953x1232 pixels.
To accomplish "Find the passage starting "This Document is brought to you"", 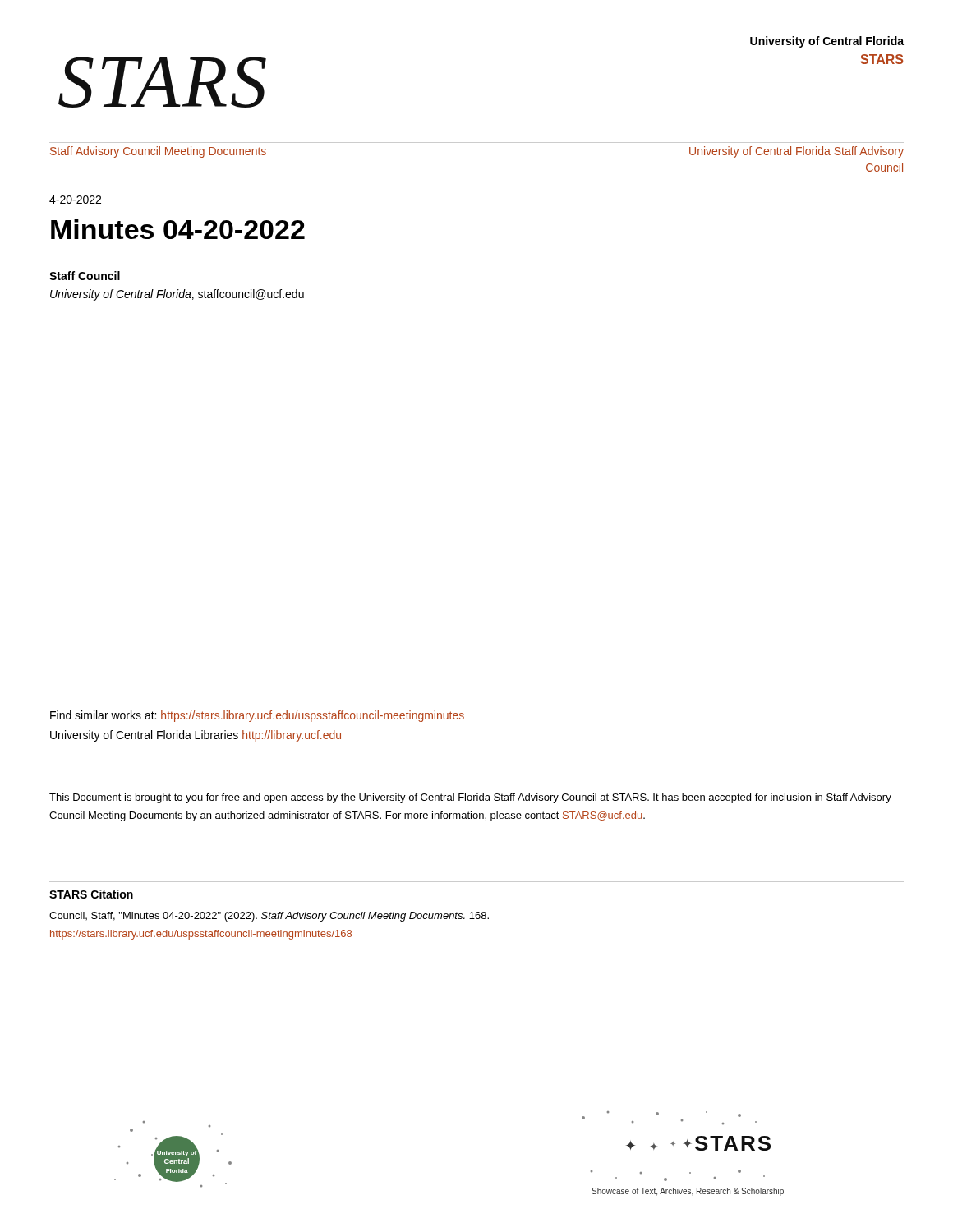I will click(470, 806).
